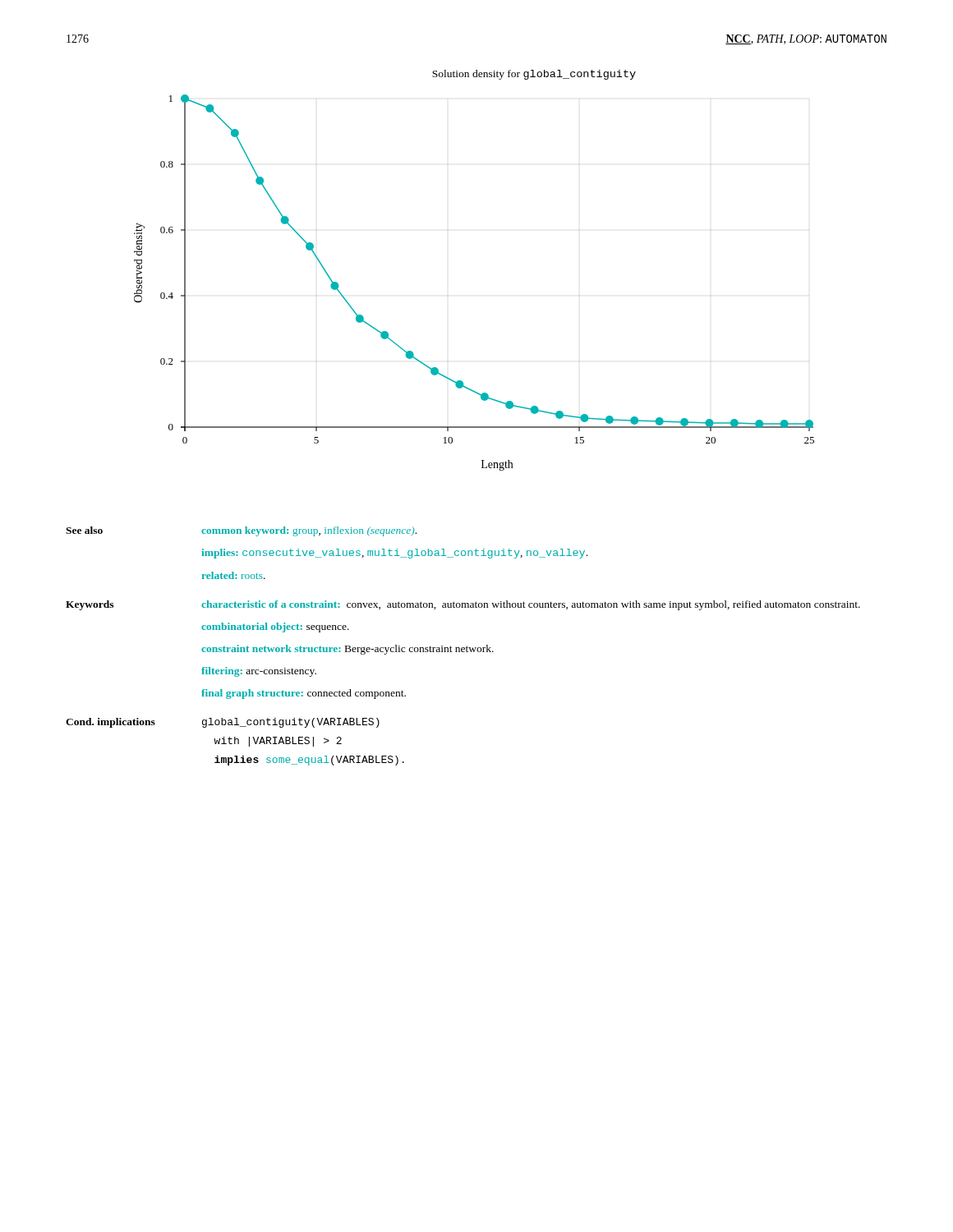Click where it says "See also"
This screenshot has height=1232, width=953.
84,530
